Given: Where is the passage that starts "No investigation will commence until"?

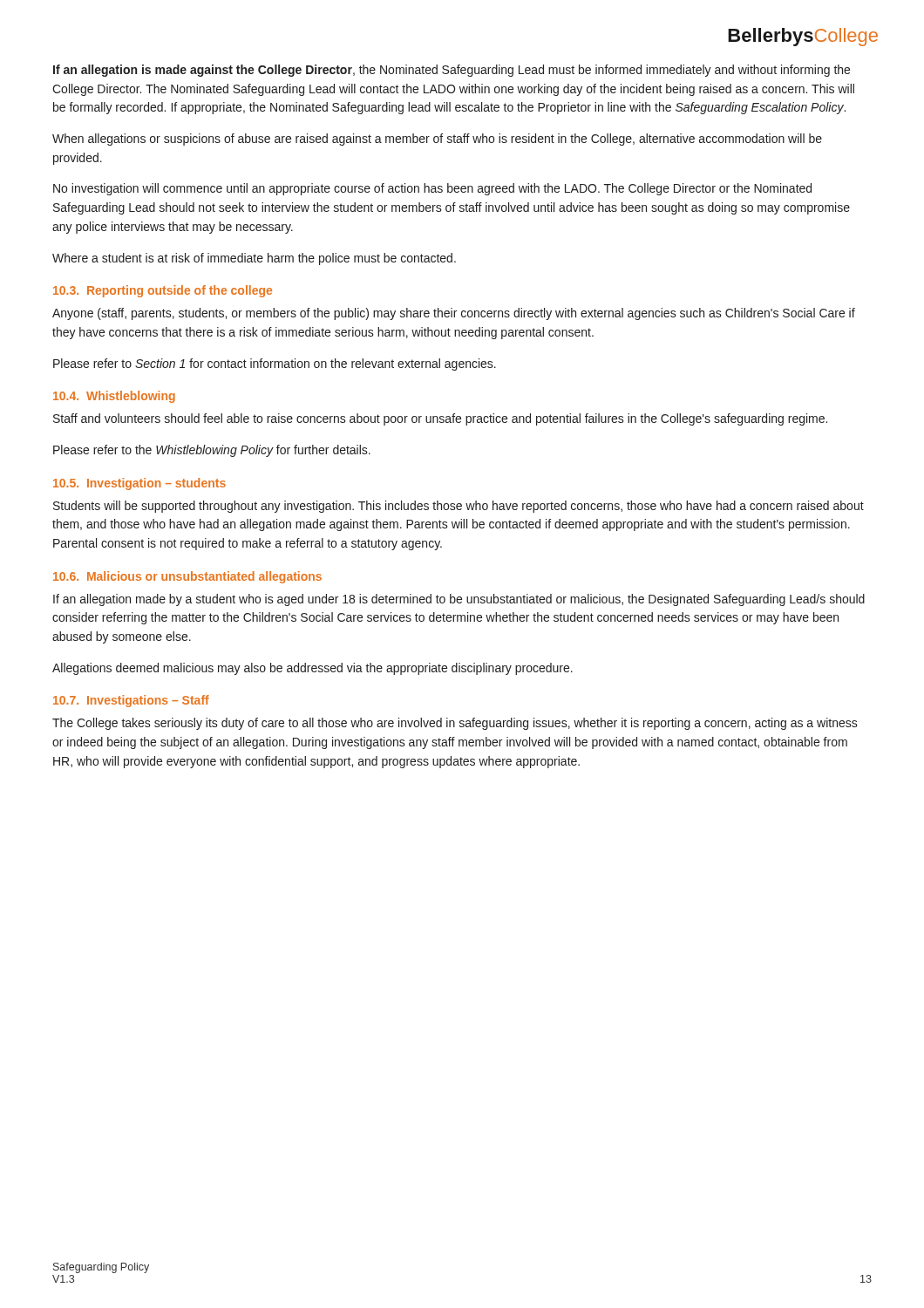Looking at the screenshot, I should pos(451,208).
